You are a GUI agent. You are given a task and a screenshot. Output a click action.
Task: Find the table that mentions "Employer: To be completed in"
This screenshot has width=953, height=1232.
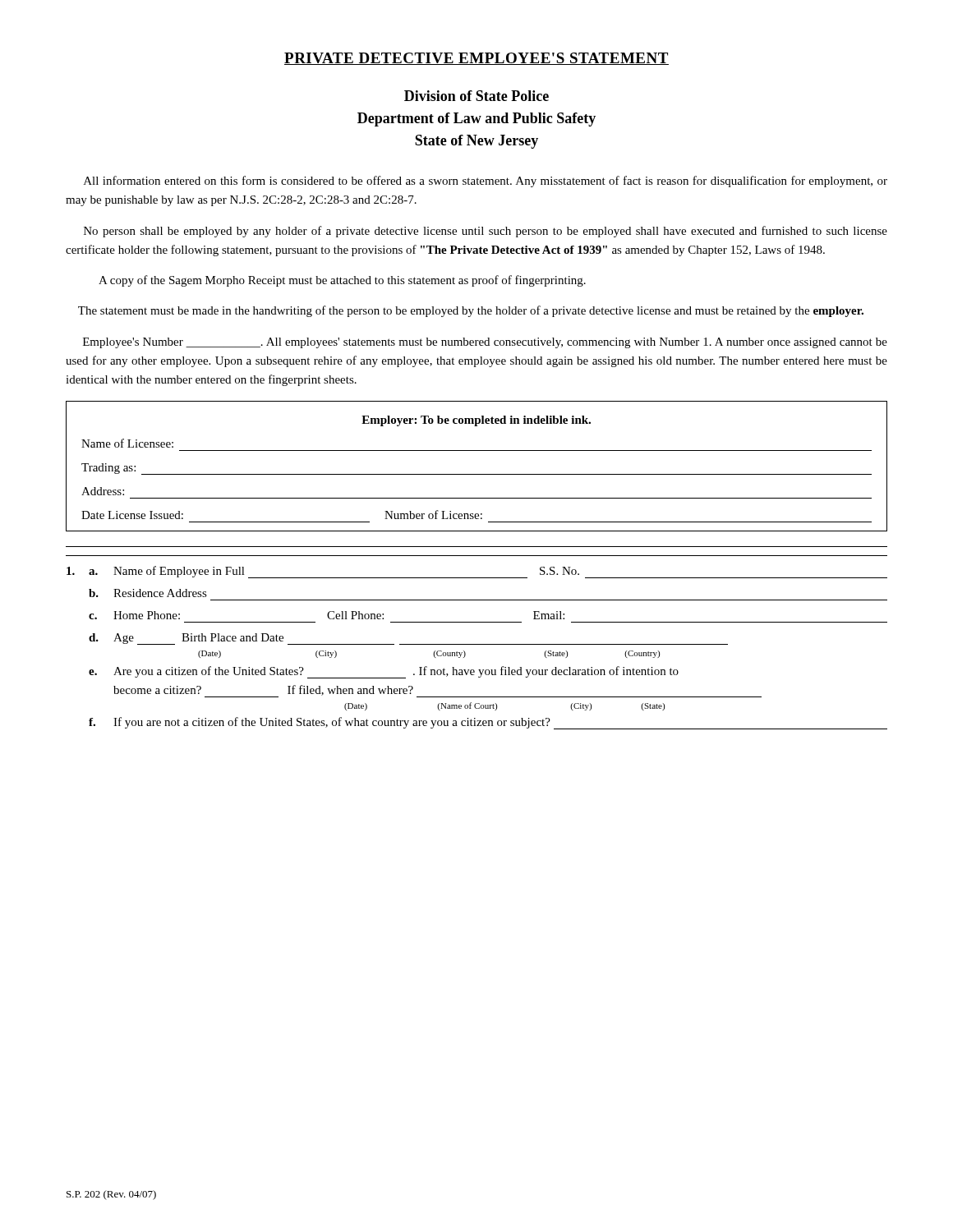[476, 466]
